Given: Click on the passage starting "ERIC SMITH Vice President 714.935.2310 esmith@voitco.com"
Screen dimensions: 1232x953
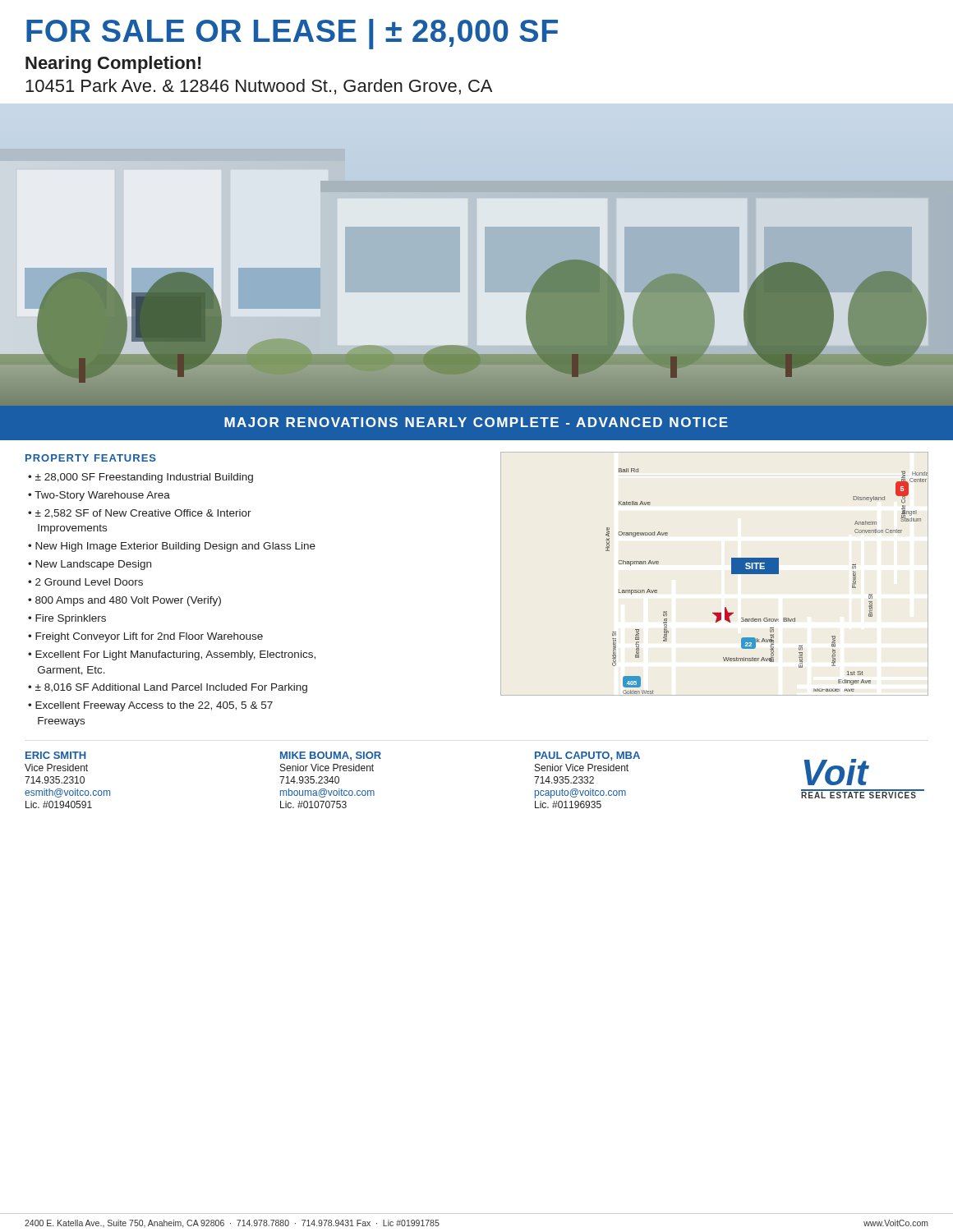Looking at the screenshot, I should click(55, 755).
